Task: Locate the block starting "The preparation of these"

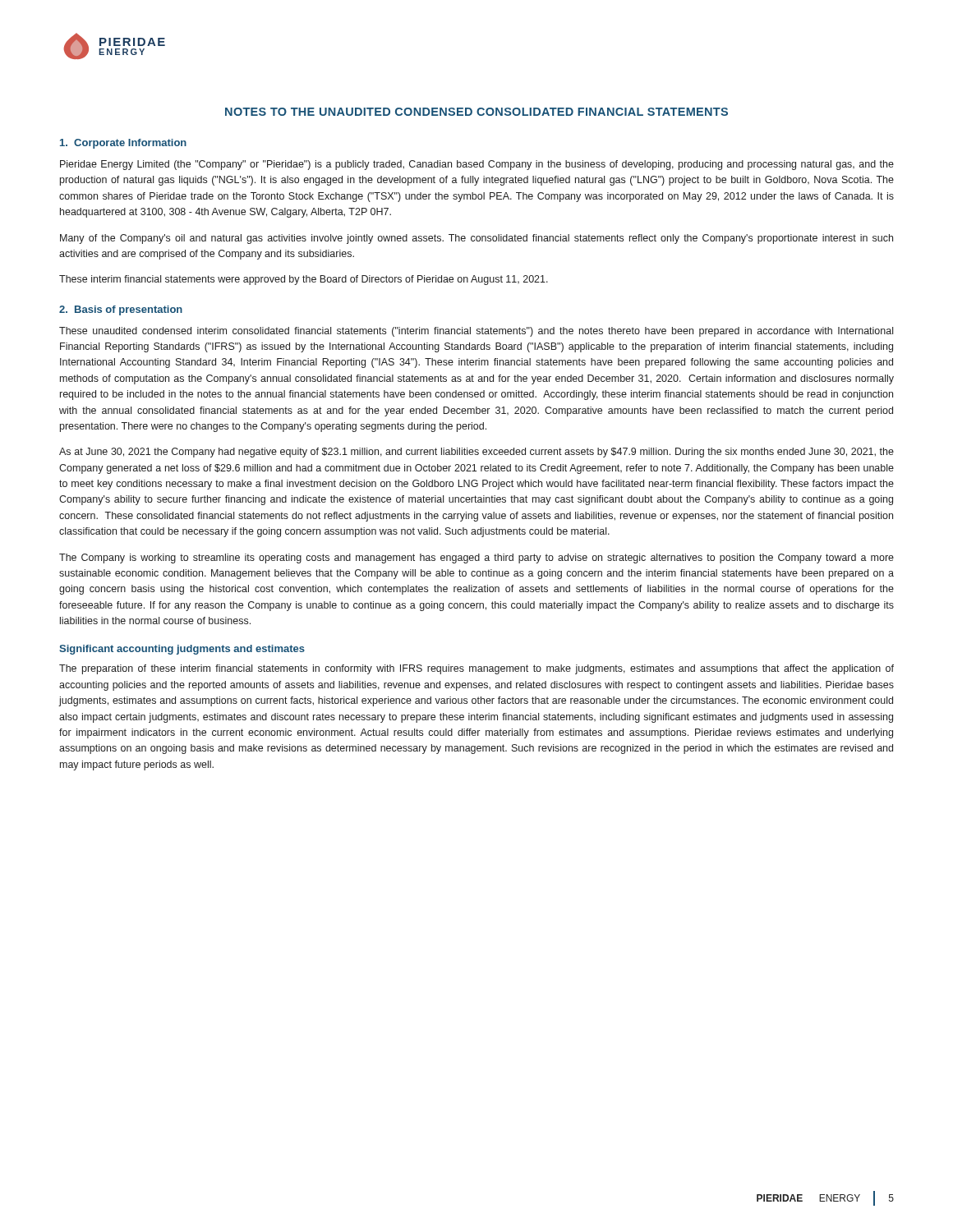Action: [x=476, y=717]
